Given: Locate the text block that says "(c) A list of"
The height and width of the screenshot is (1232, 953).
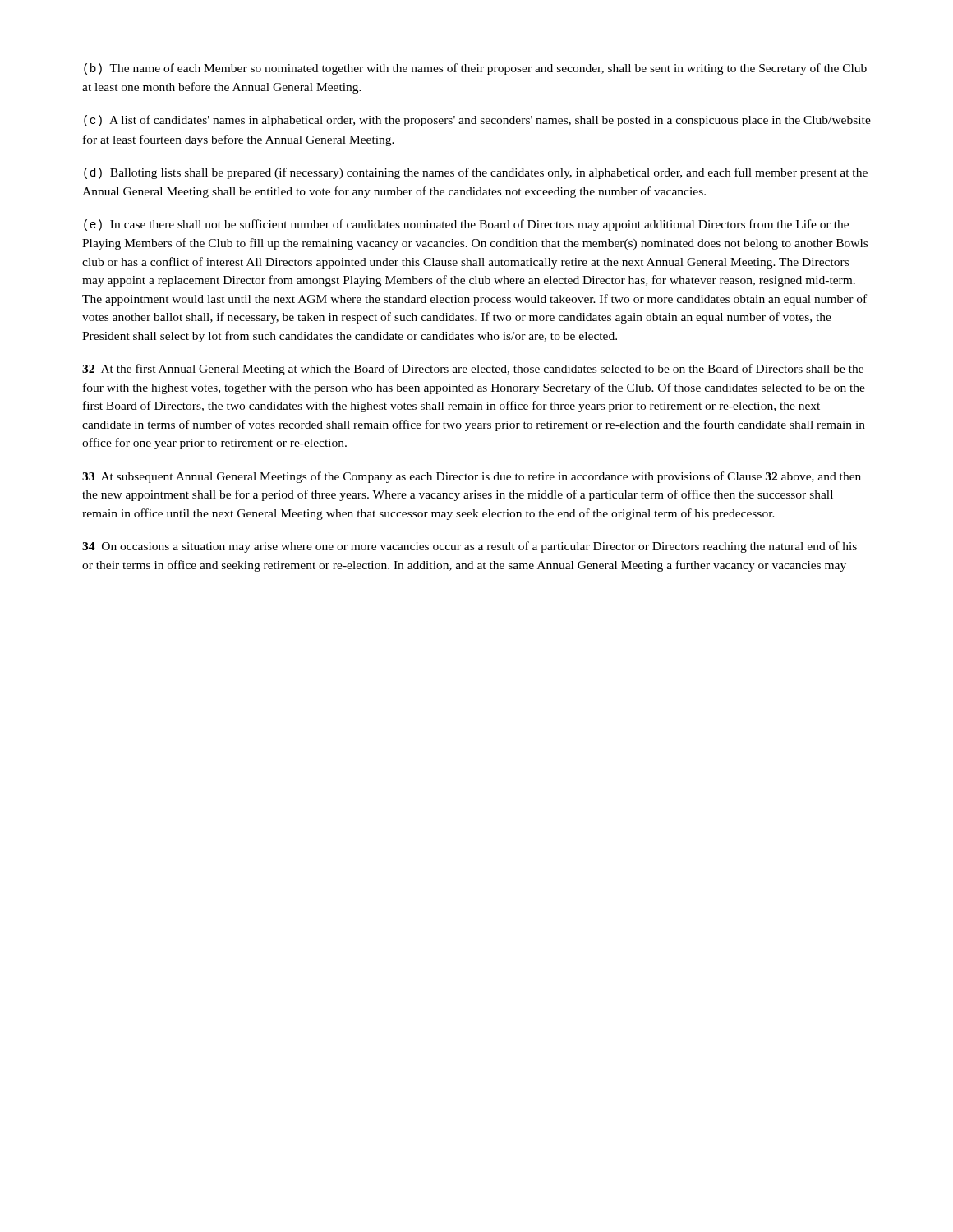Looking at the screenshot, I should [476, 130].
